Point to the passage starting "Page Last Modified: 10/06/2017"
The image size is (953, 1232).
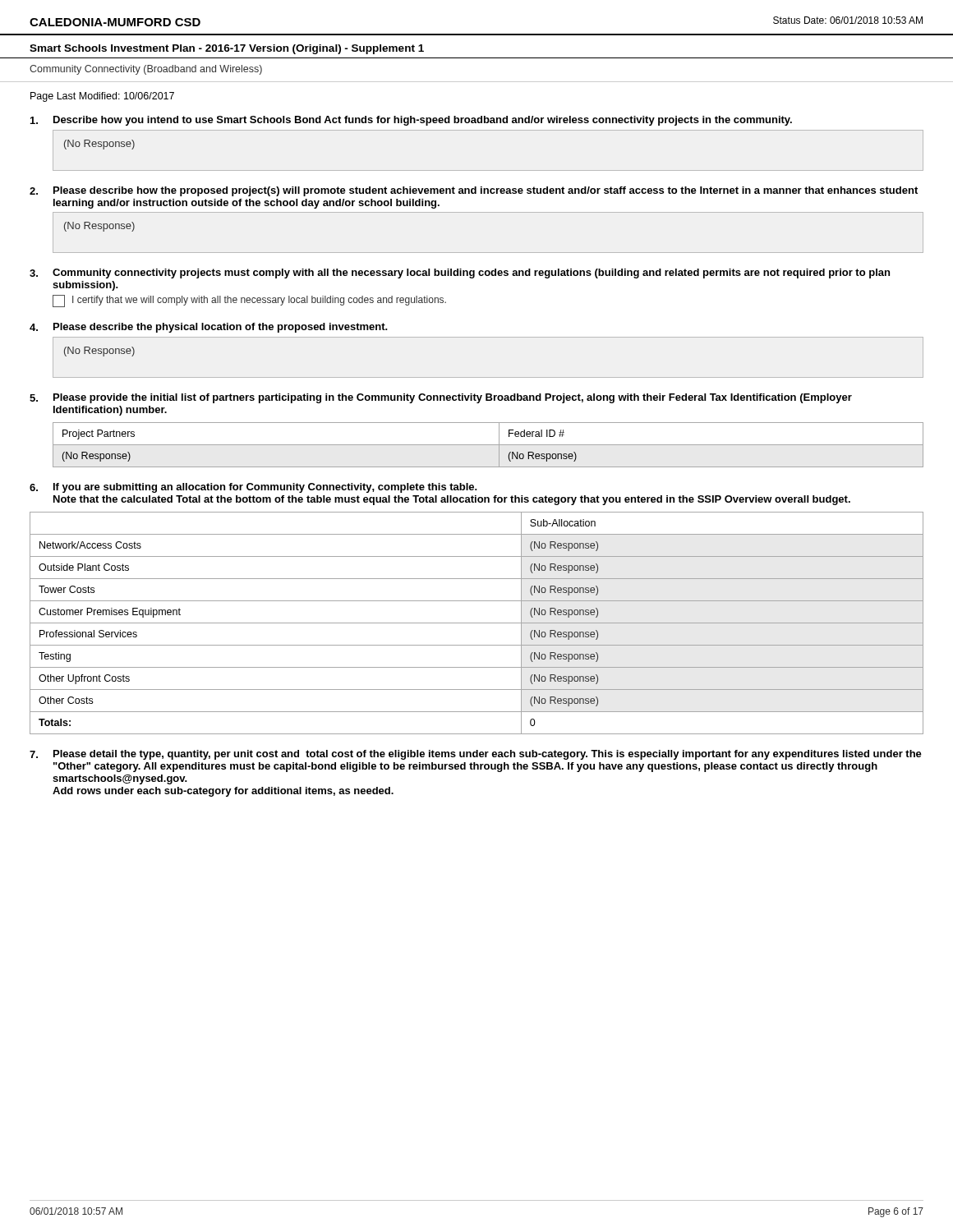tap(102, 96)
